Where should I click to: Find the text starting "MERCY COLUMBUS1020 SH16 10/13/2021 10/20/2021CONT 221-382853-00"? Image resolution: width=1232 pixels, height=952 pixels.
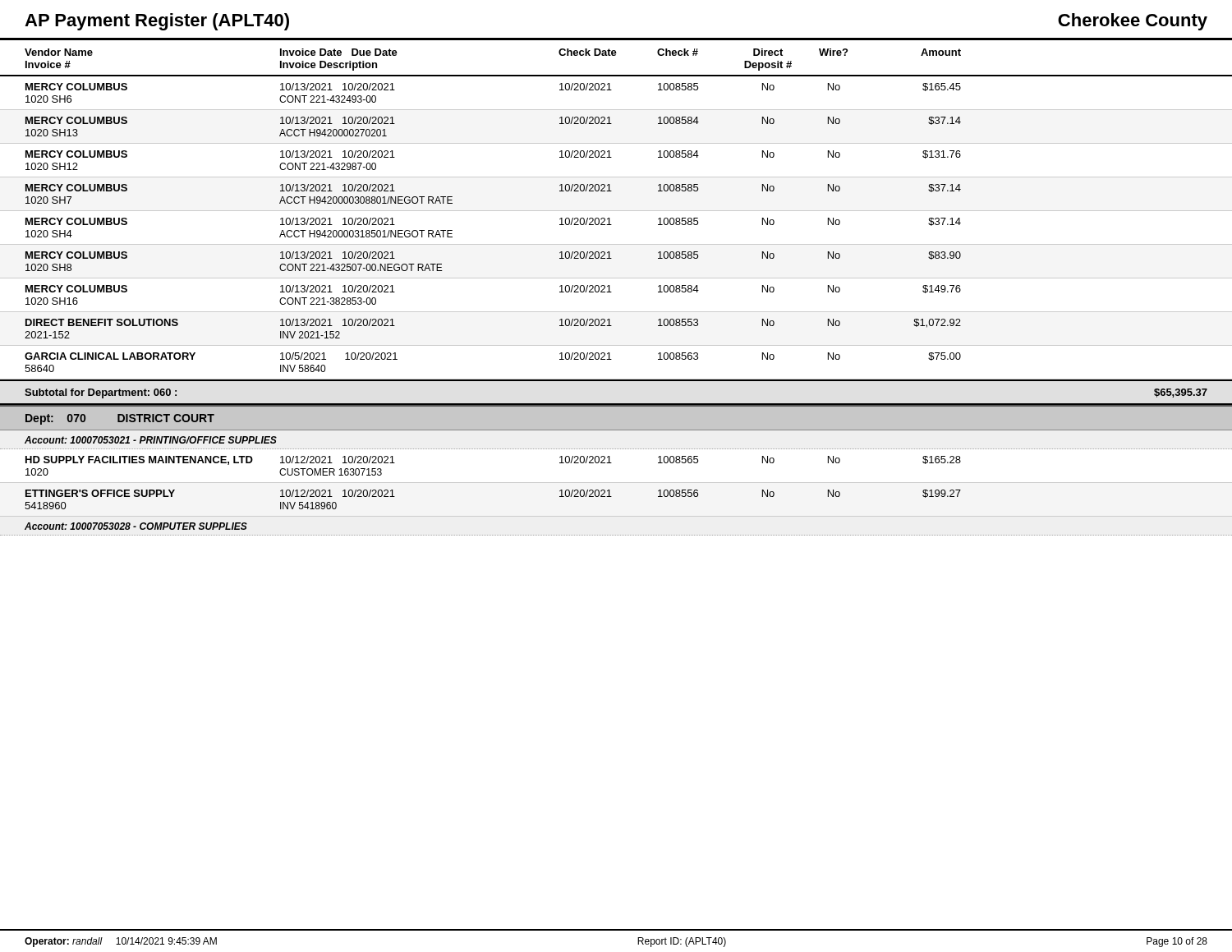68,289
